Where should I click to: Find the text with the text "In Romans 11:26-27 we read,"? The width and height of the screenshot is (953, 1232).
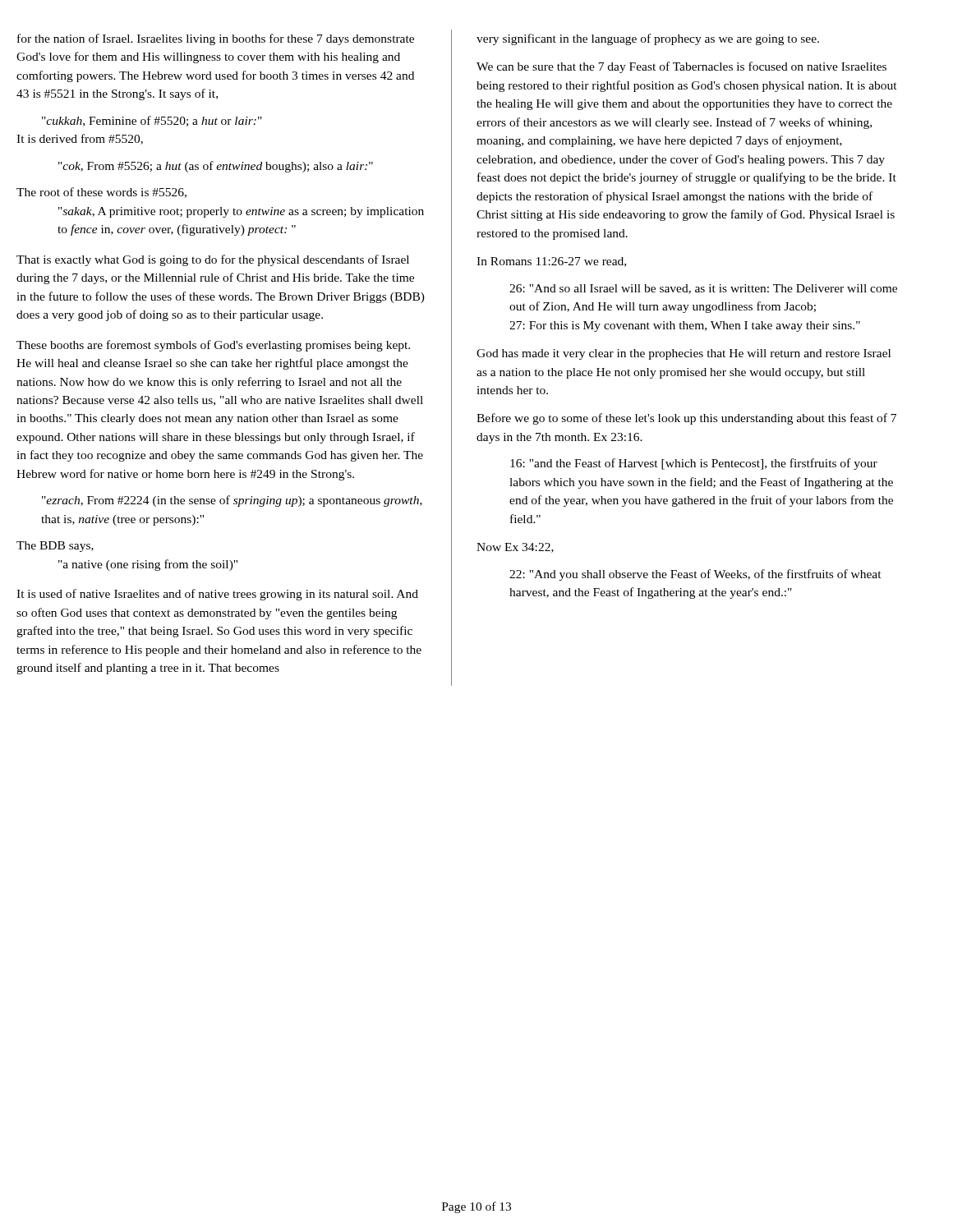pyautogui.click(x=552, y=261)
